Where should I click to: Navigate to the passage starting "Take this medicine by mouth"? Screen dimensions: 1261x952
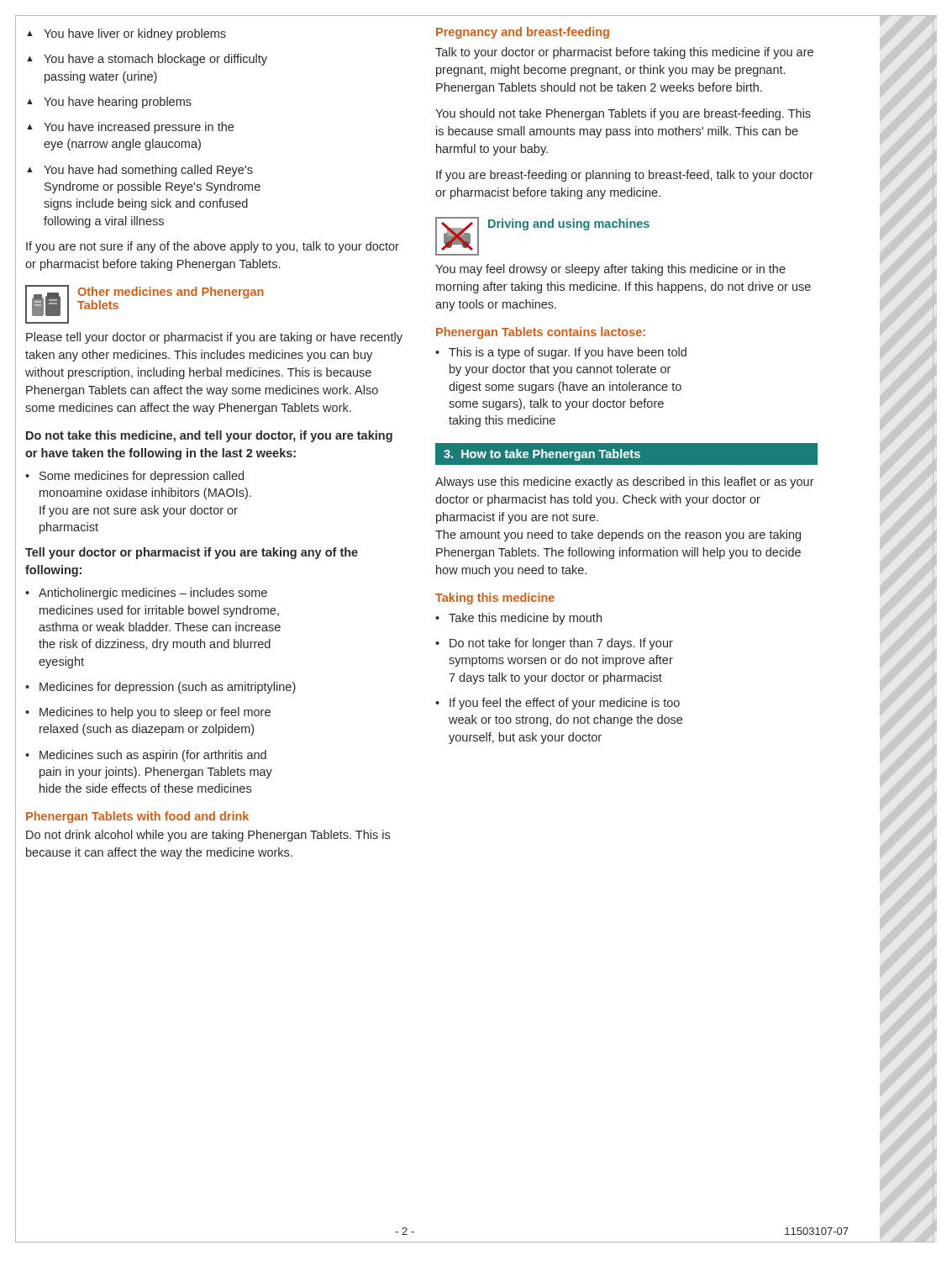[x=518, y=619]
